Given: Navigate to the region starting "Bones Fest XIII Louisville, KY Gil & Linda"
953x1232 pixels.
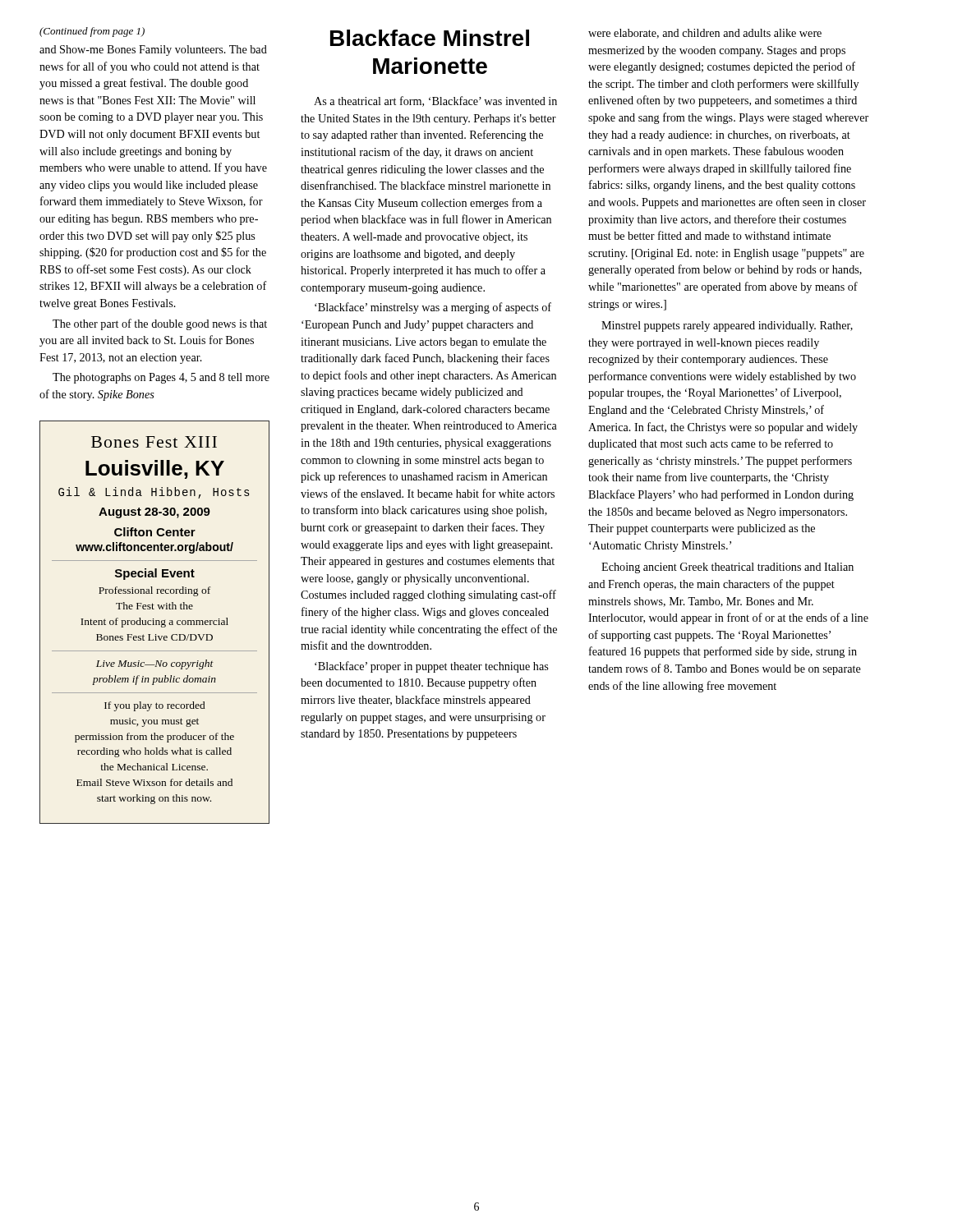Looking at the screenshot, I should click(154, 619).
